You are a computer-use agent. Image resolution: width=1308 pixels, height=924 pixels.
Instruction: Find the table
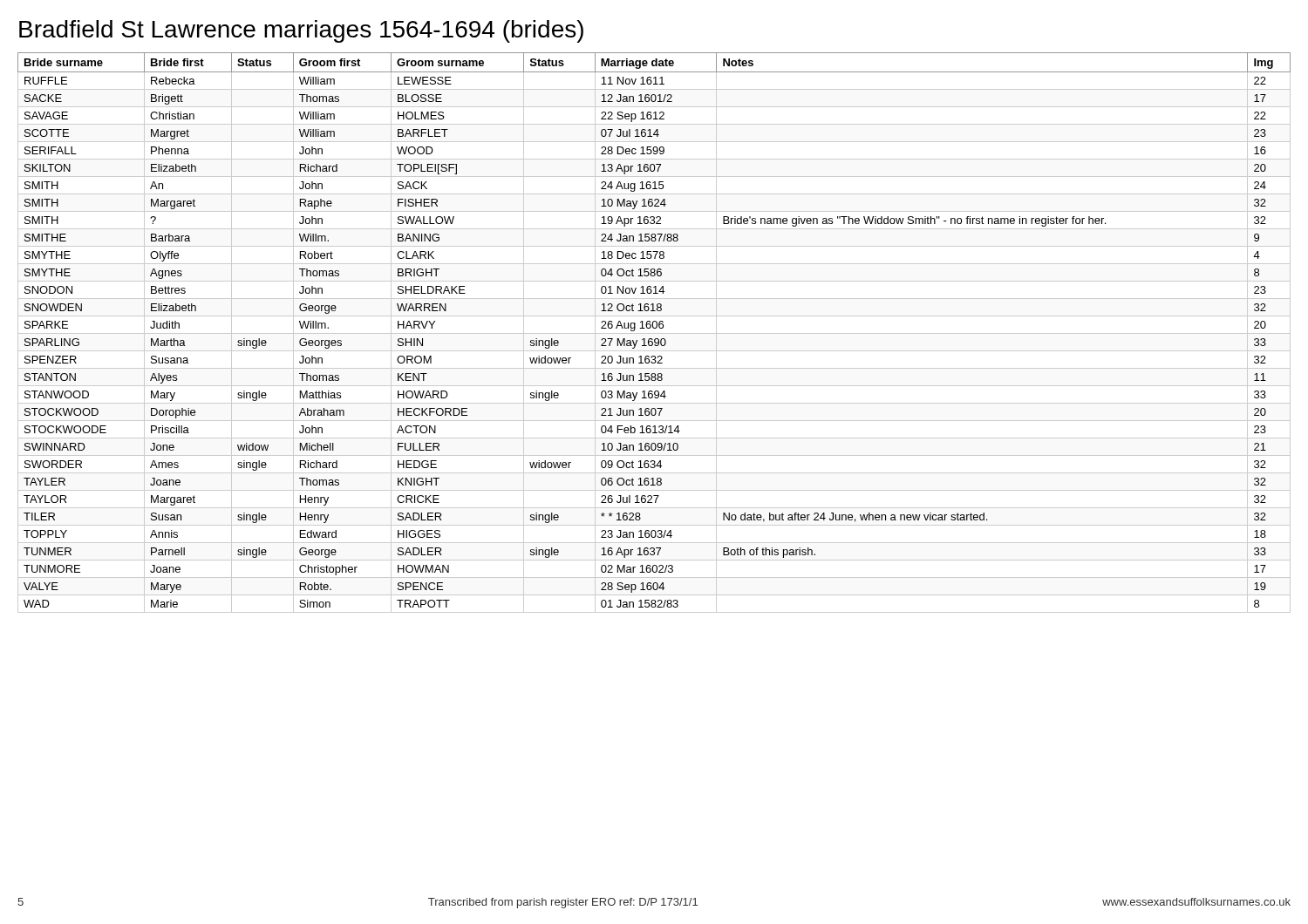pos(654,333)
